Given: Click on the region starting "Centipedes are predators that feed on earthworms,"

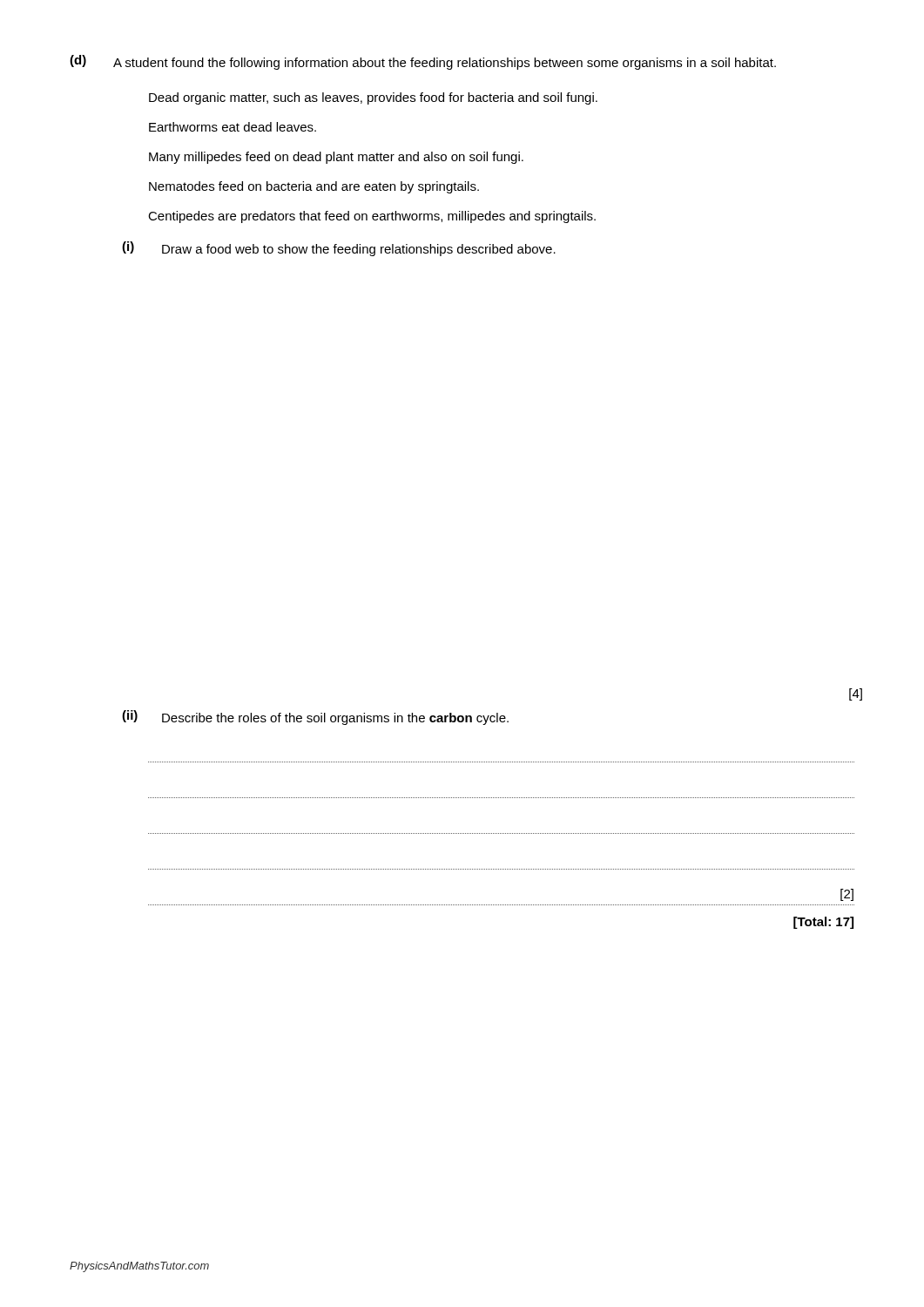Looking at the screenshot, I should [x=372, y=216].
